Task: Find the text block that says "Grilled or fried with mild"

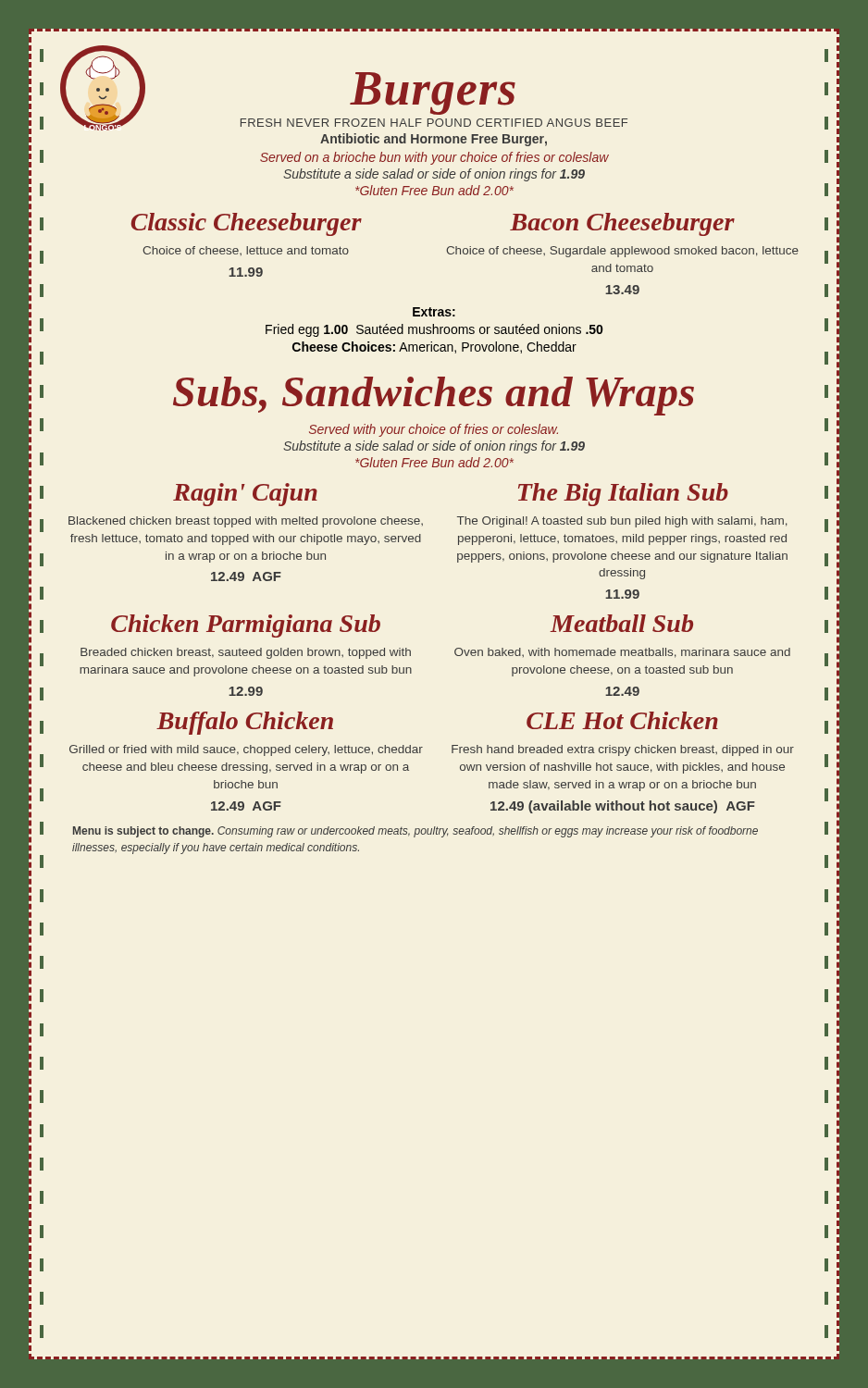Action: coord(246,767)
